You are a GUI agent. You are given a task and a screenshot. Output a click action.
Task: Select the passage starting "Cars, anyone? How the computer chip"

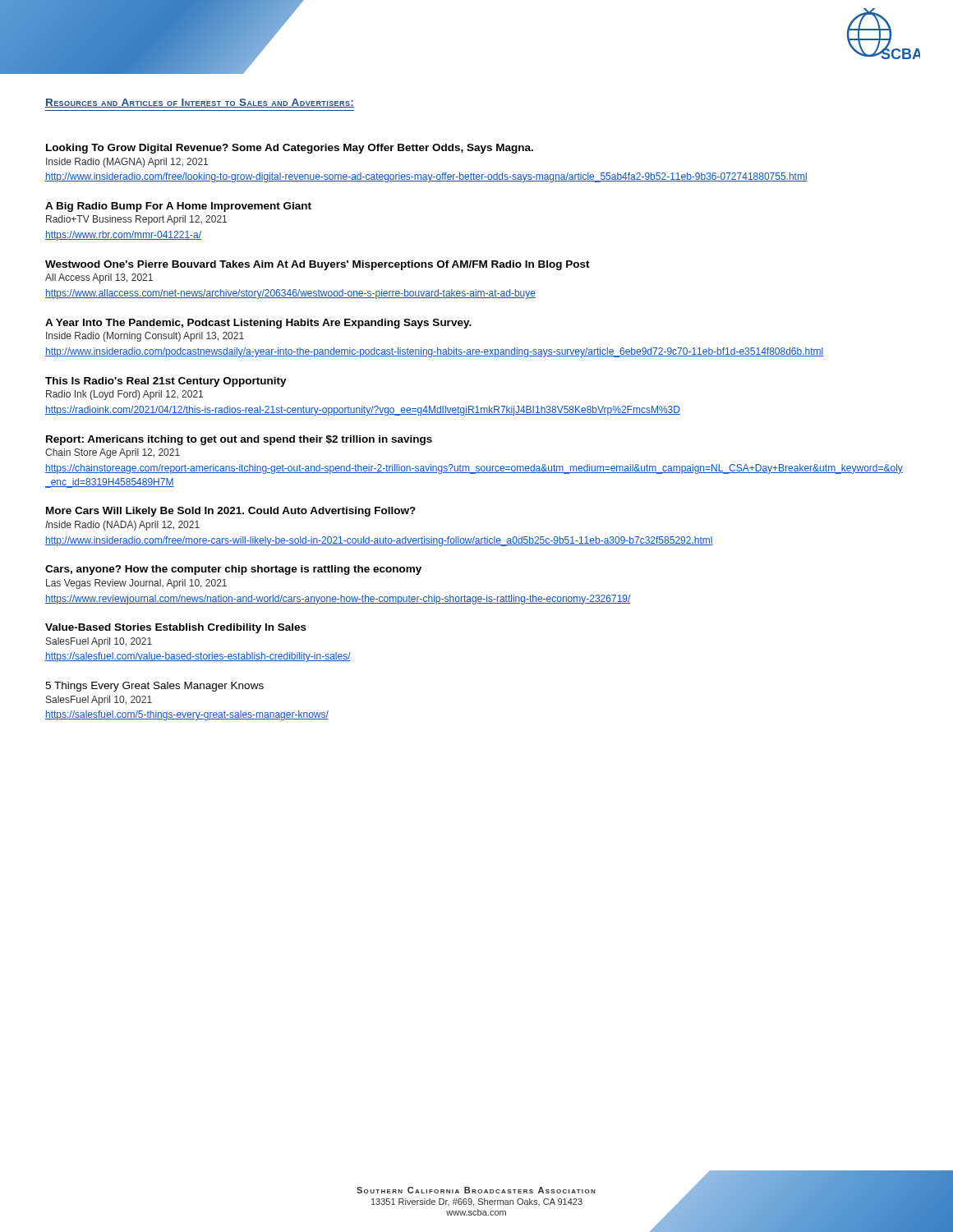pyautogui.click(x=233, y=570)
